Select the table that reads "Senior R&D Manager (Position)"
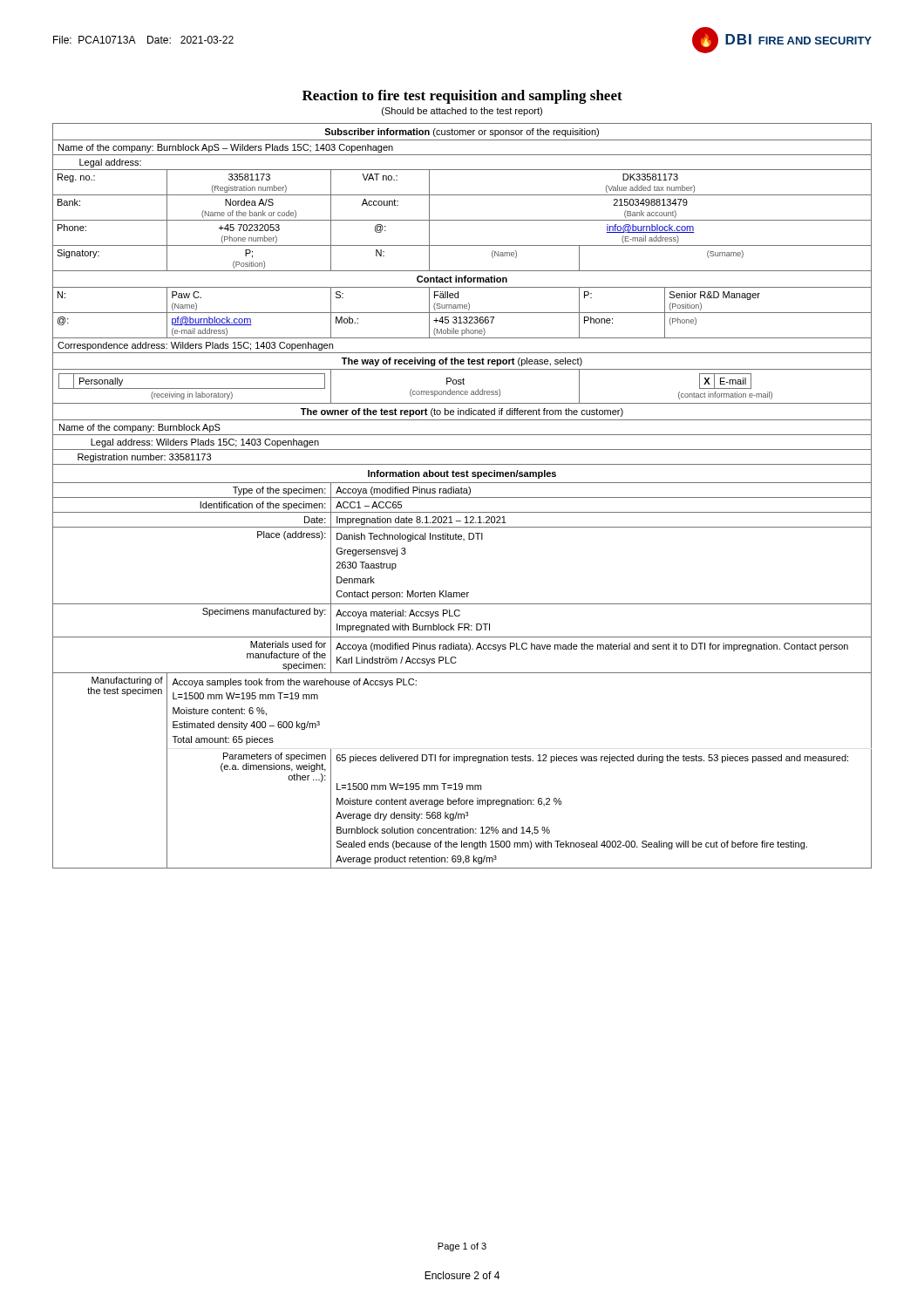The height and width of the screenshot is (1308, 924). [x=462, y=496]
